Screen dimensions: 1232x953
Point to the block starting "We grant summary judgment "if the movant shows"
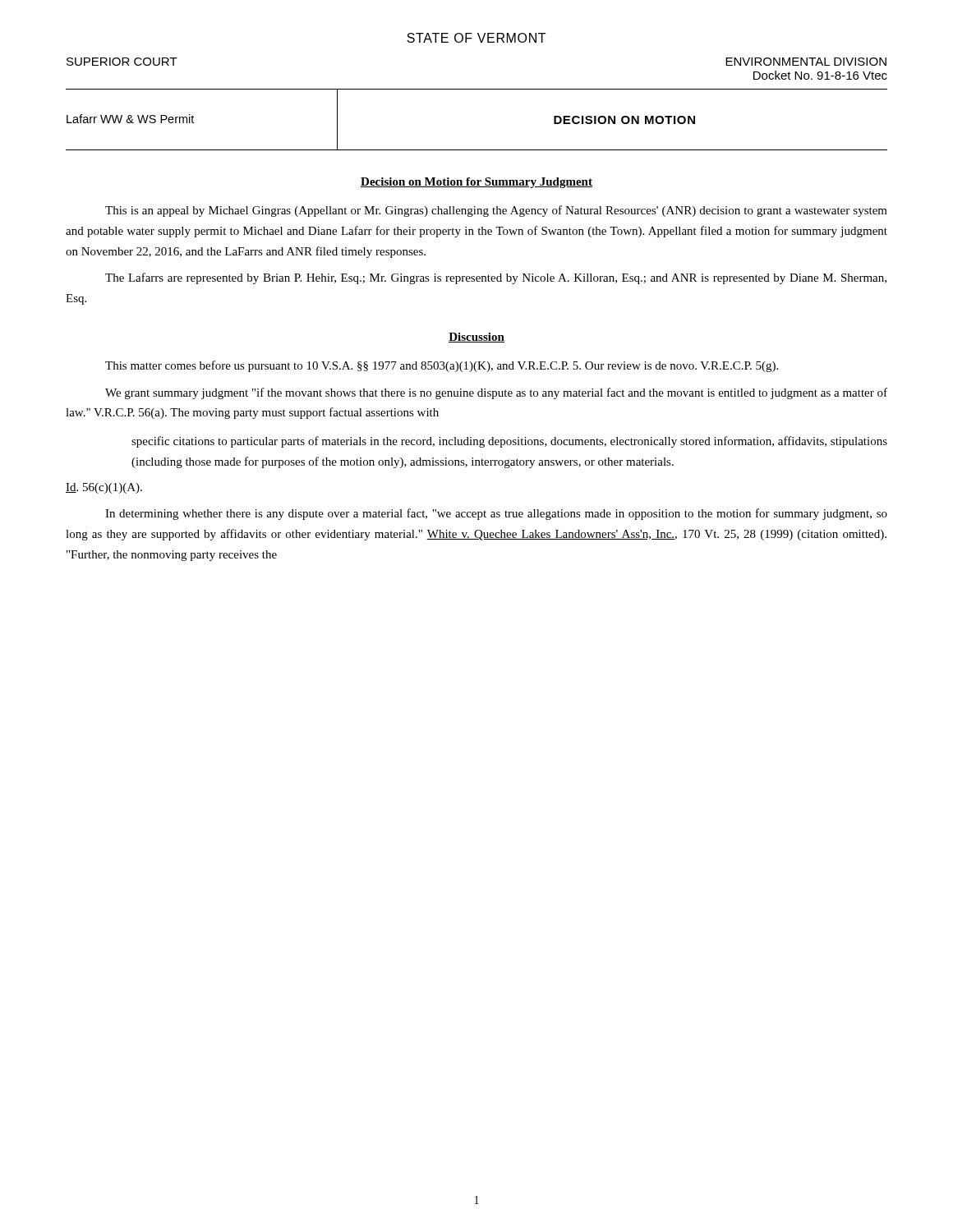[476, 402]
